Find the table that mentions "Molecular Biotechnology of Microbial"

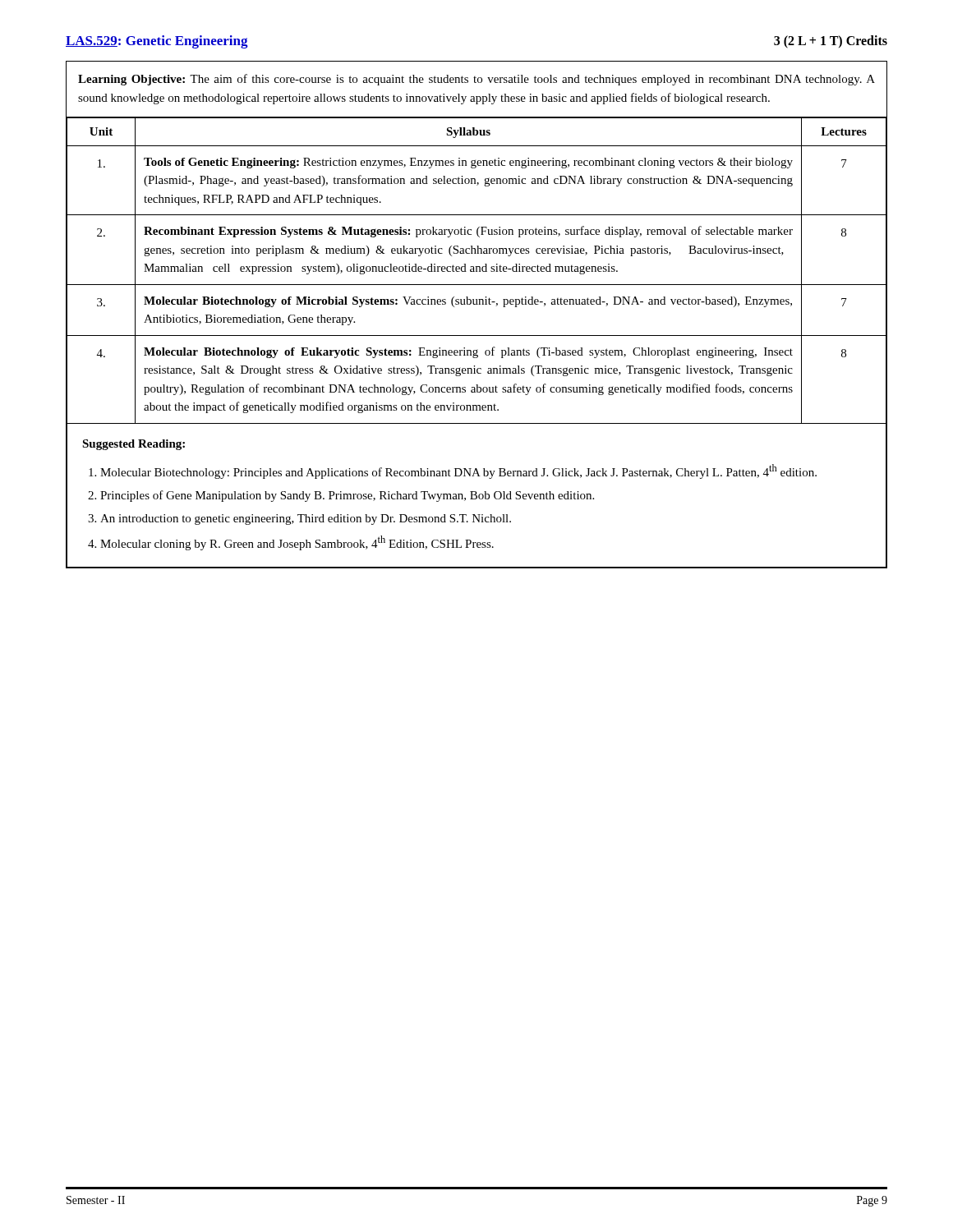pos(476,270)
